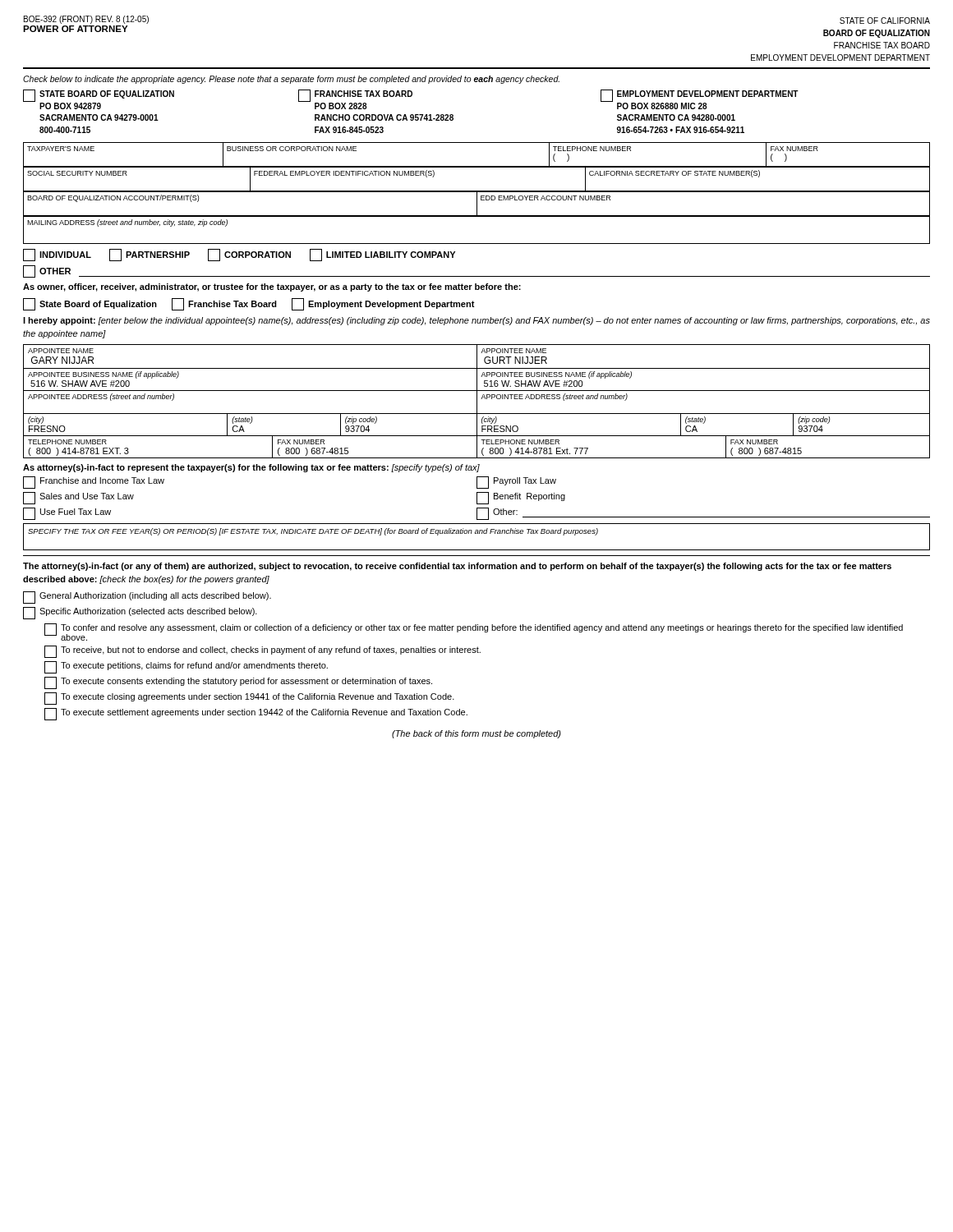Click on the passage starting "STATE BOARD OF EQUALIZATION"
Image resolution: width=953 pixels, height=1232 pixels.
pos(411,99)
